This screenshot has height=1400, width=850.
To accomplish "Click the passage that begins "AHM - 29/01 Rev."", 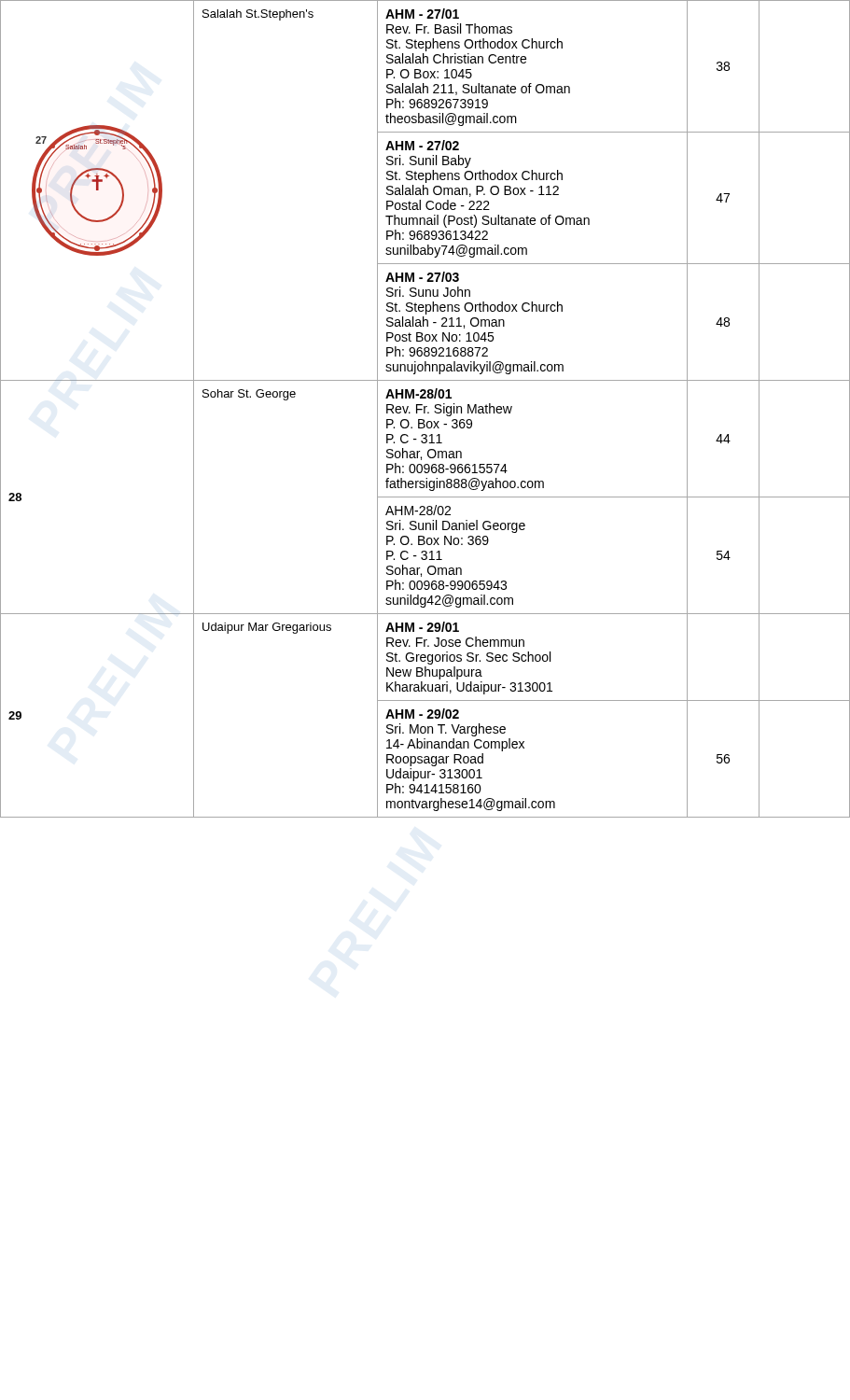I will coord(469,657).
